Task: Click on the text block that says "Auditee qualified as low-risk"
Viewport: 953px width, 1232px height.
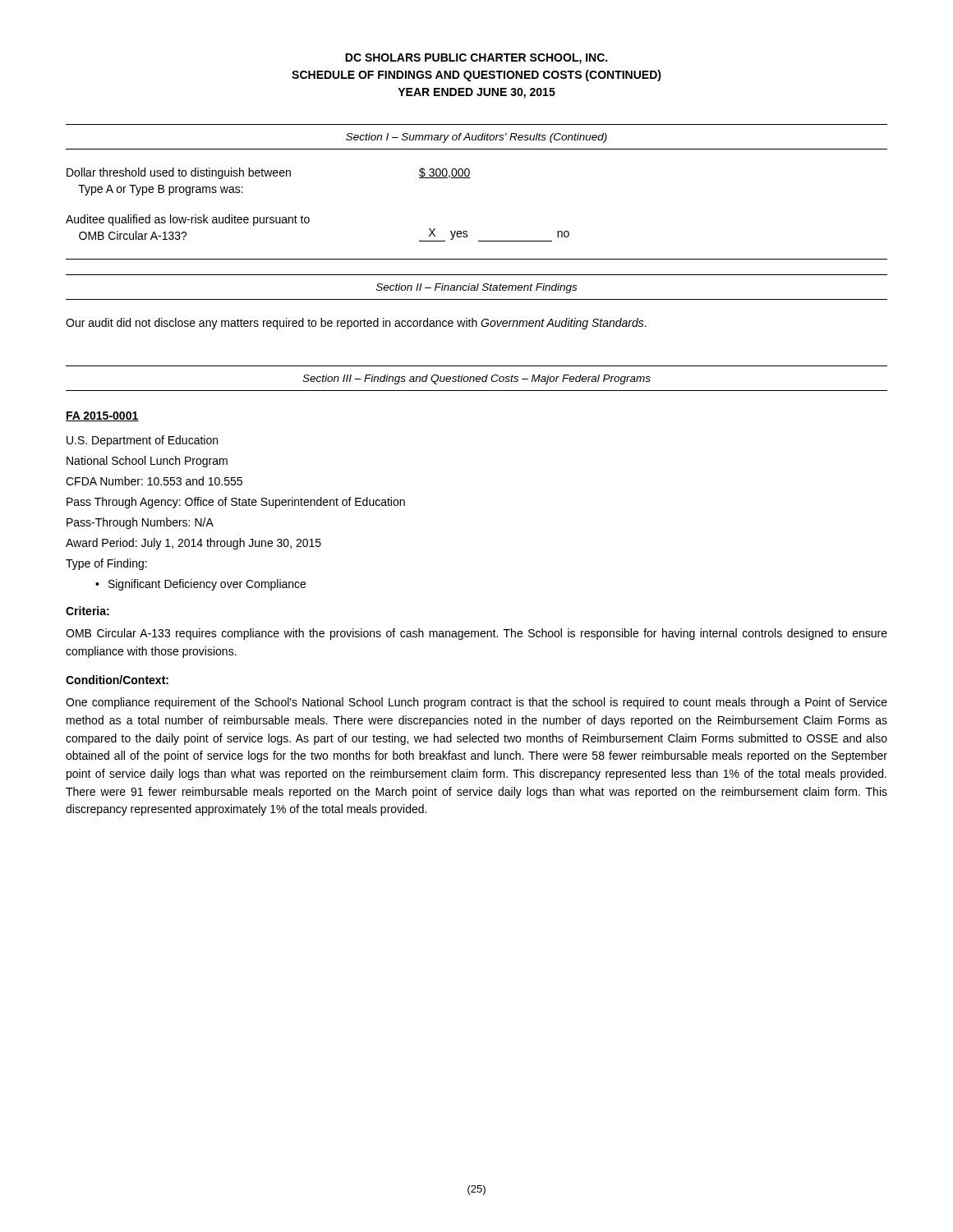Action: click(188, 227)
